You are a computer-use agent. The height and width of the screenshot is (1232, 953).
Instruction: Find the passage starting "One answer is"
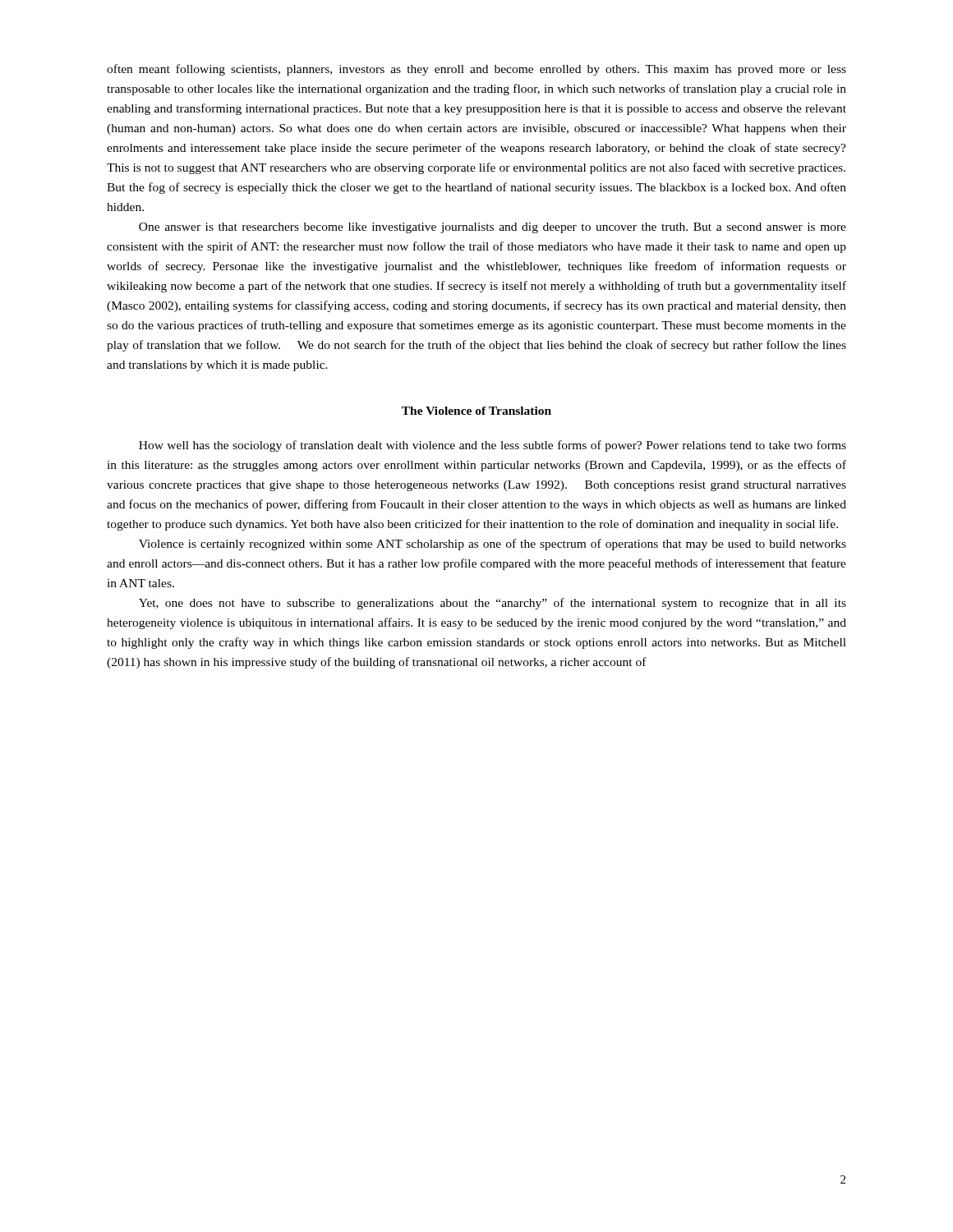(476, 296)
